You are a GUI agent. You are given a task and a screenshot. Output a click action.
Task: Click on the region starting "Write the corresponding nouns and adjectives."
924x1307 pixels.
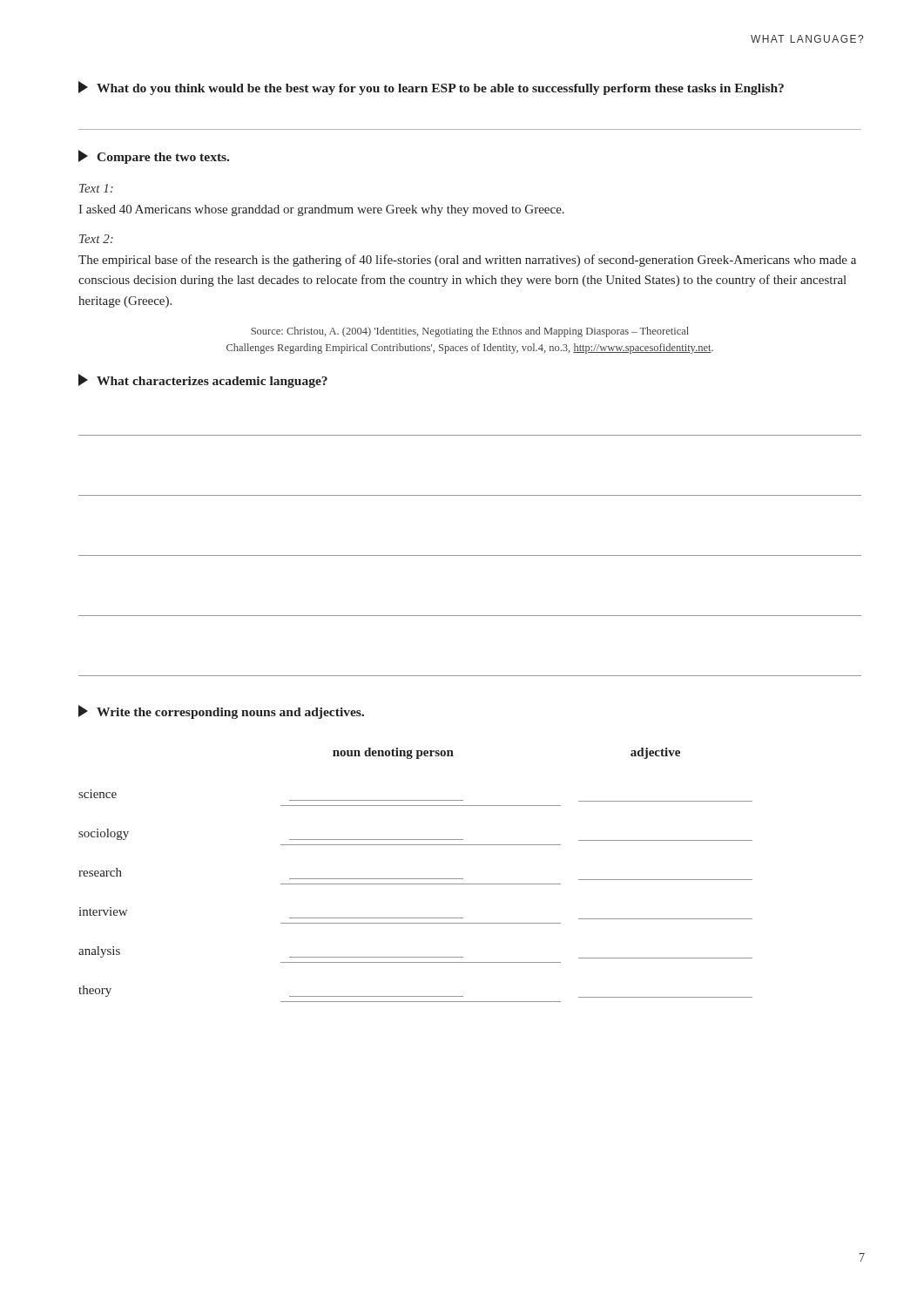tap(222, 712)
